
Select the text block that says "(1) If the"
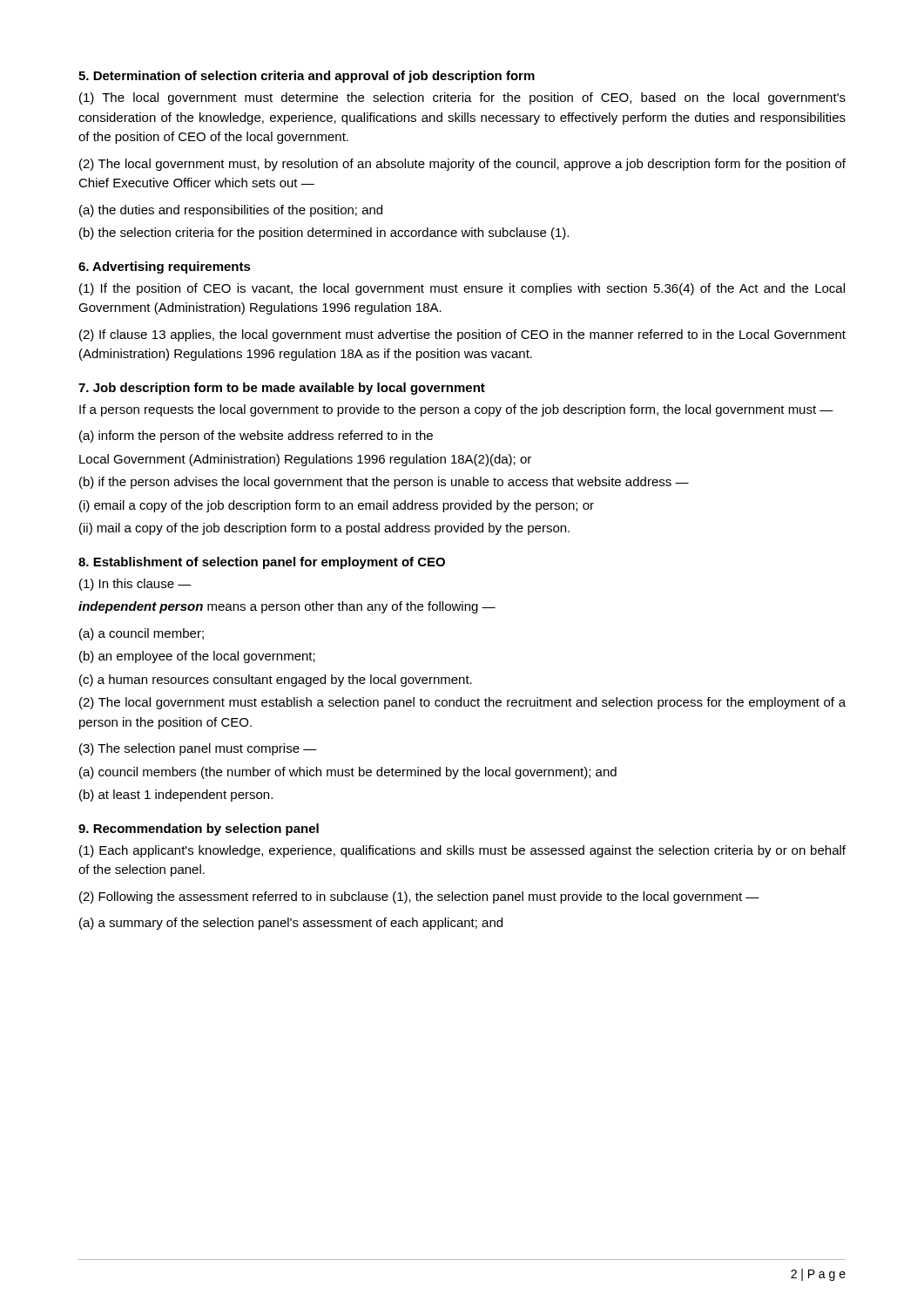tap(462, 297)
